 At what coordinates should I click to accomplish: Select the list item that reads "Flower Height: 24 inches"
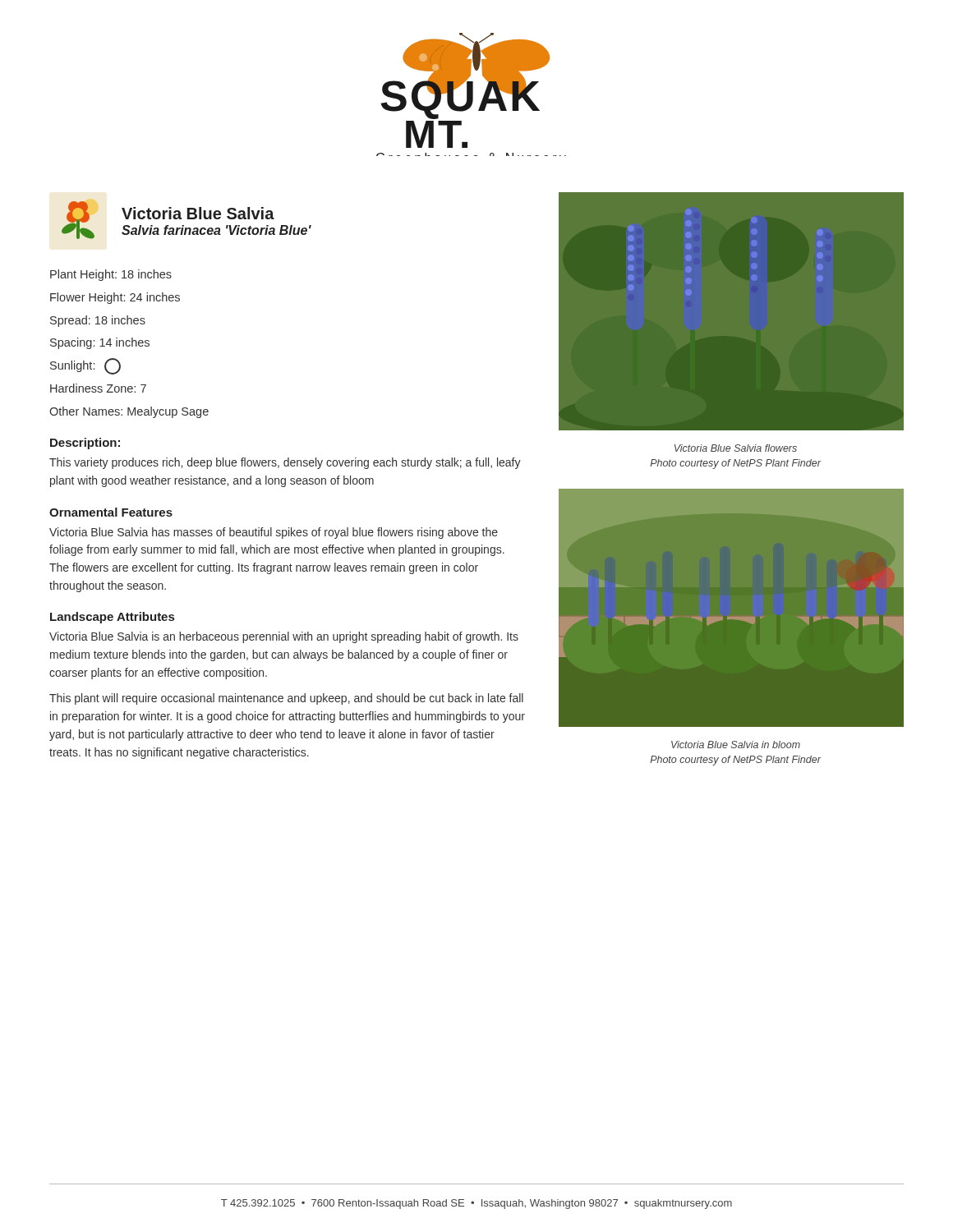[x=115, y=297]
